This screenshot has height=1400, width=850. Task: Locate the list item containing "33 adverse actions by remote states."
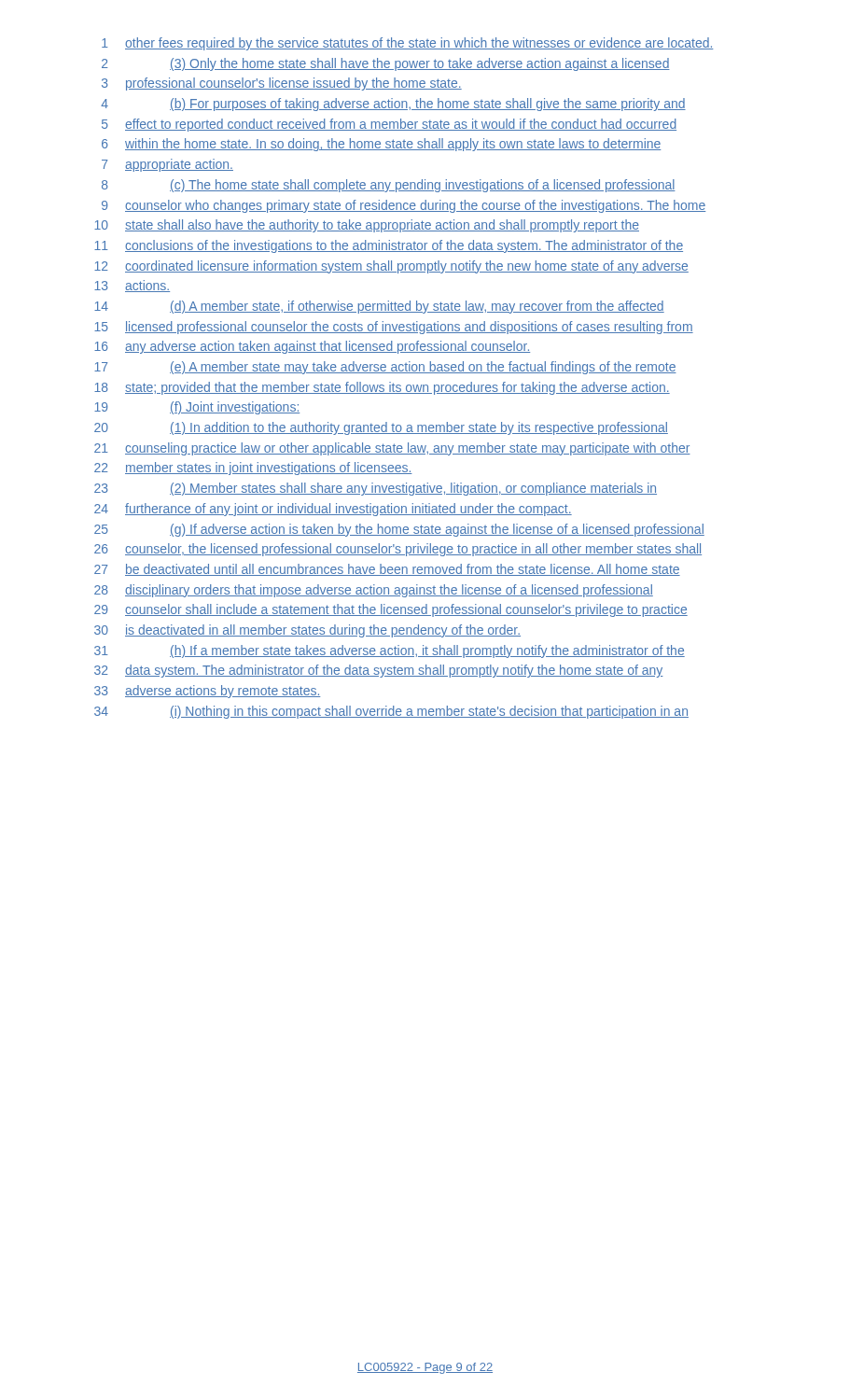tap(207, 692)
